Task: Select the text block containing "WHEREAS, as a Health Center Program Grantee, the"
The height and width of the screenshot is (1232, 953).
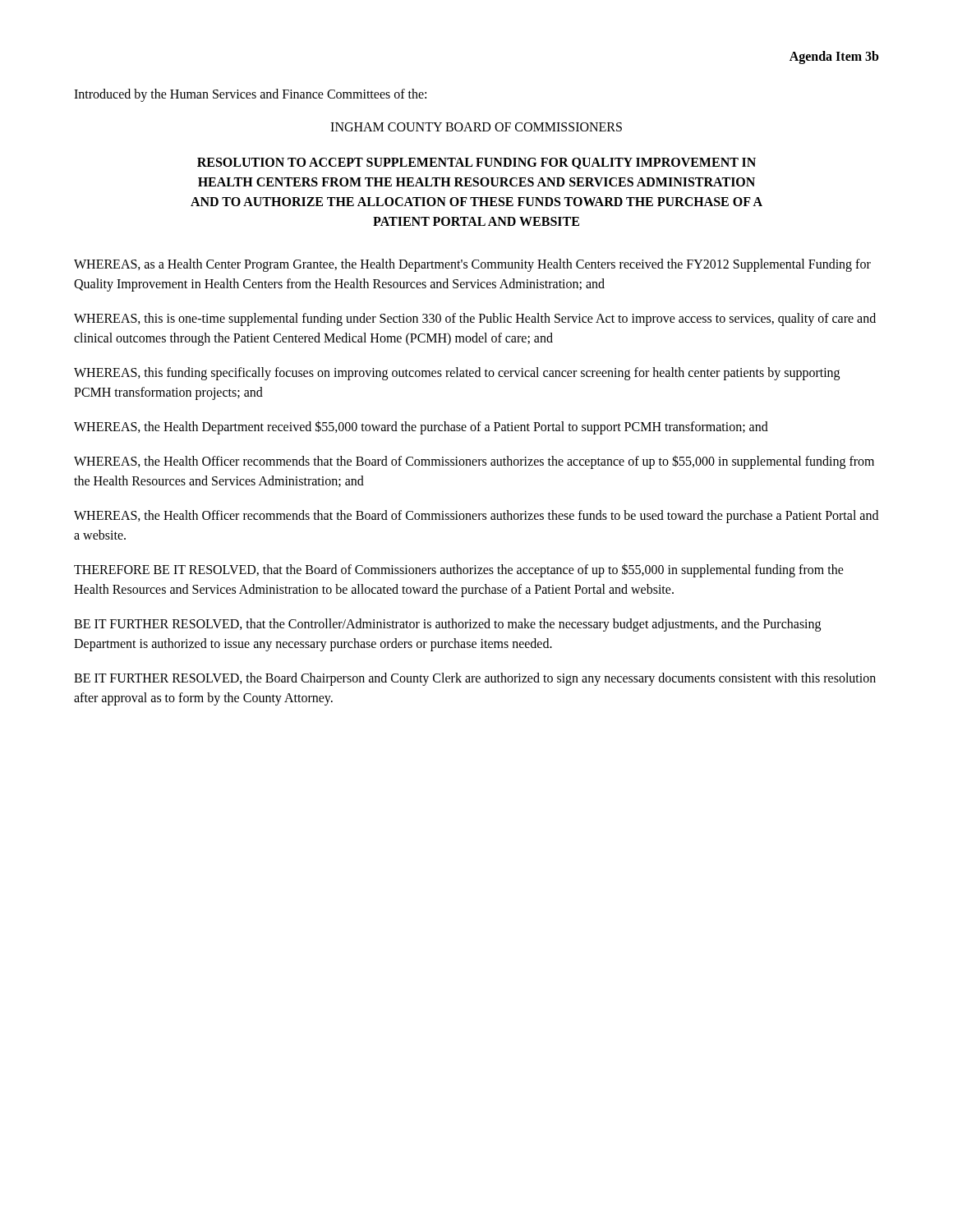Action: (472, 274)
